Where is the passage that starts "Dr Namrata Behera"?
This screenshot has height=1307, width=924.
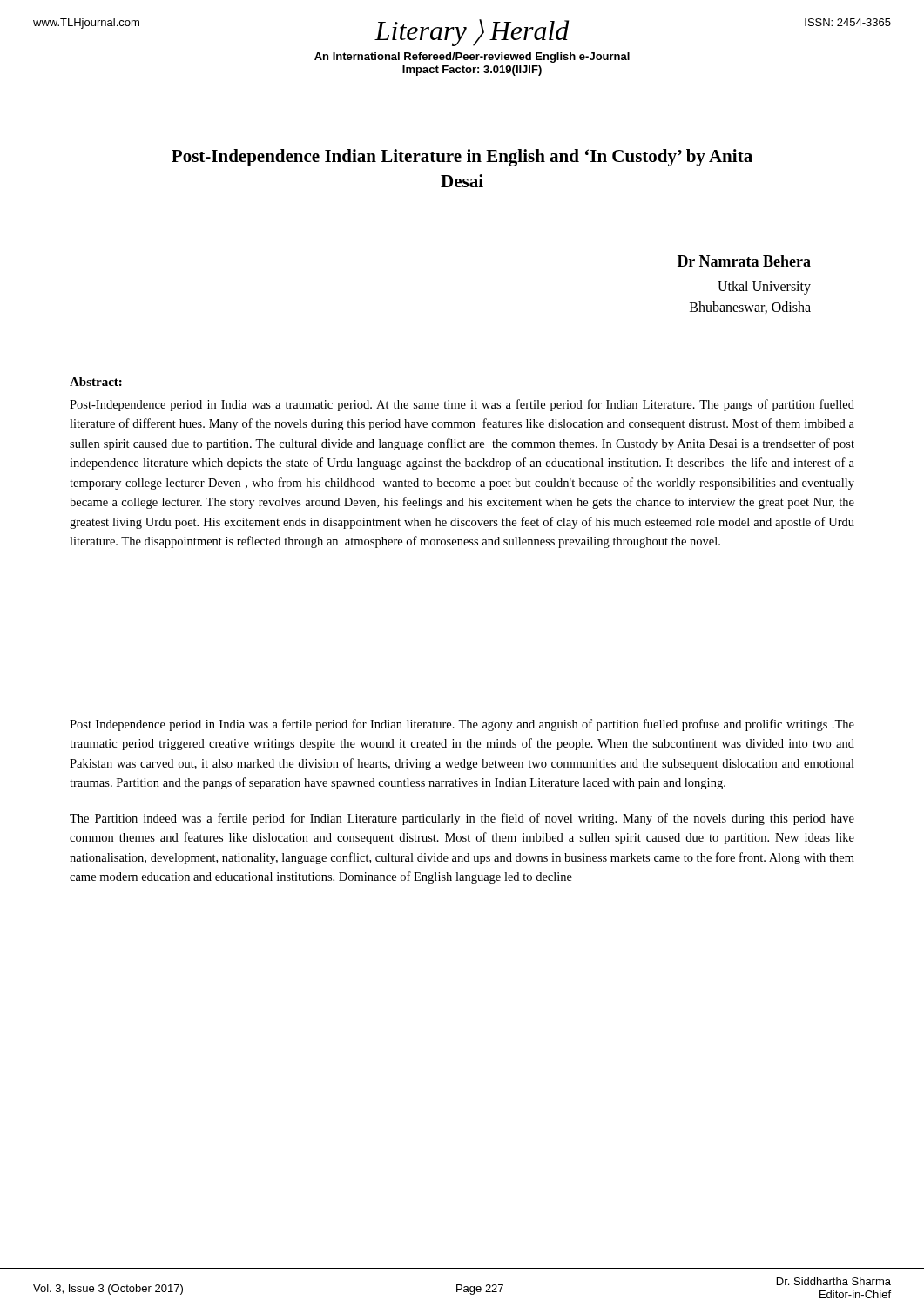(x=744, y=285)
